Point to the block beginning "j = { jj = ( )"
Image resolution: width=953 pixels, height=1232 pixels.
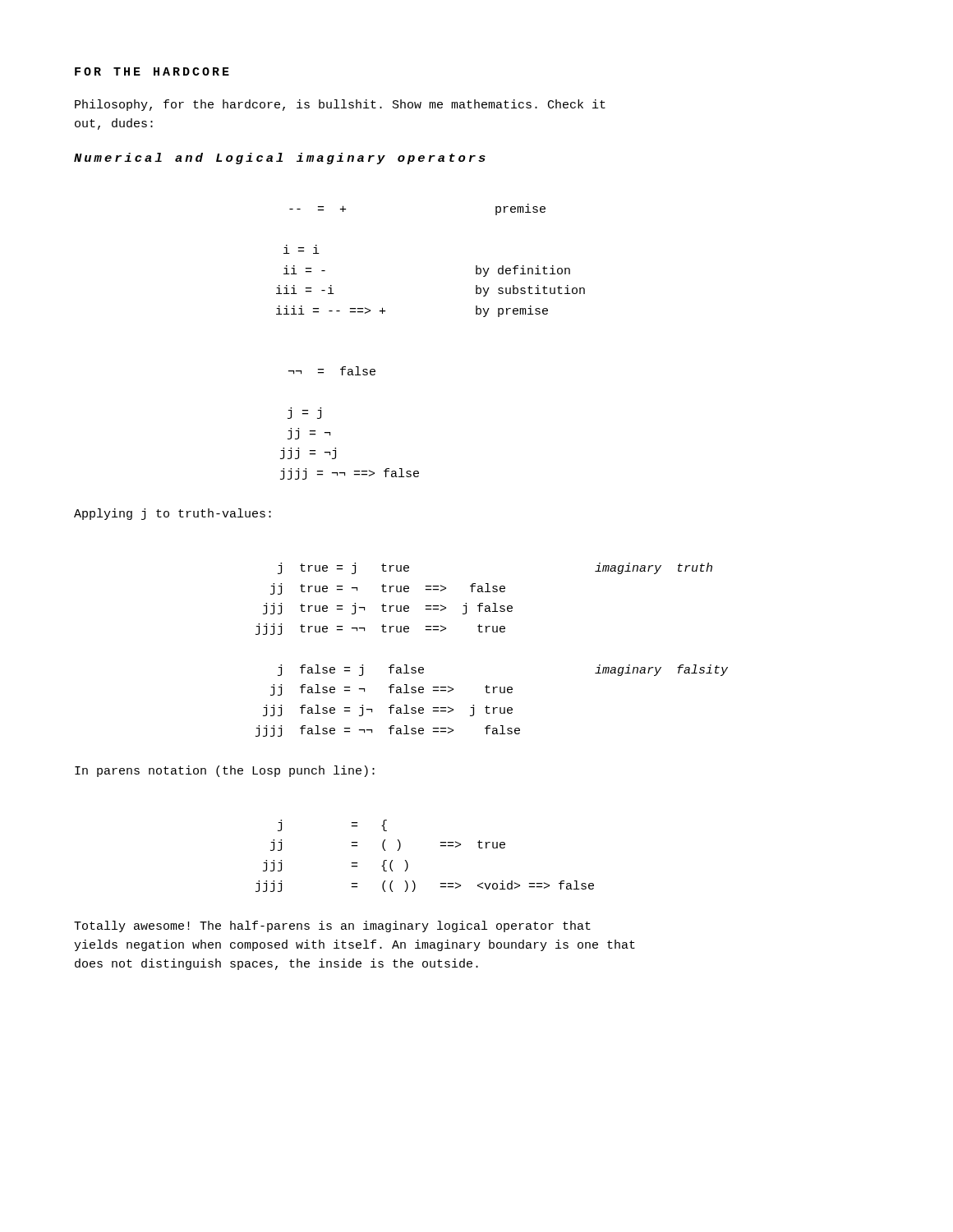[x=281, y=825]
